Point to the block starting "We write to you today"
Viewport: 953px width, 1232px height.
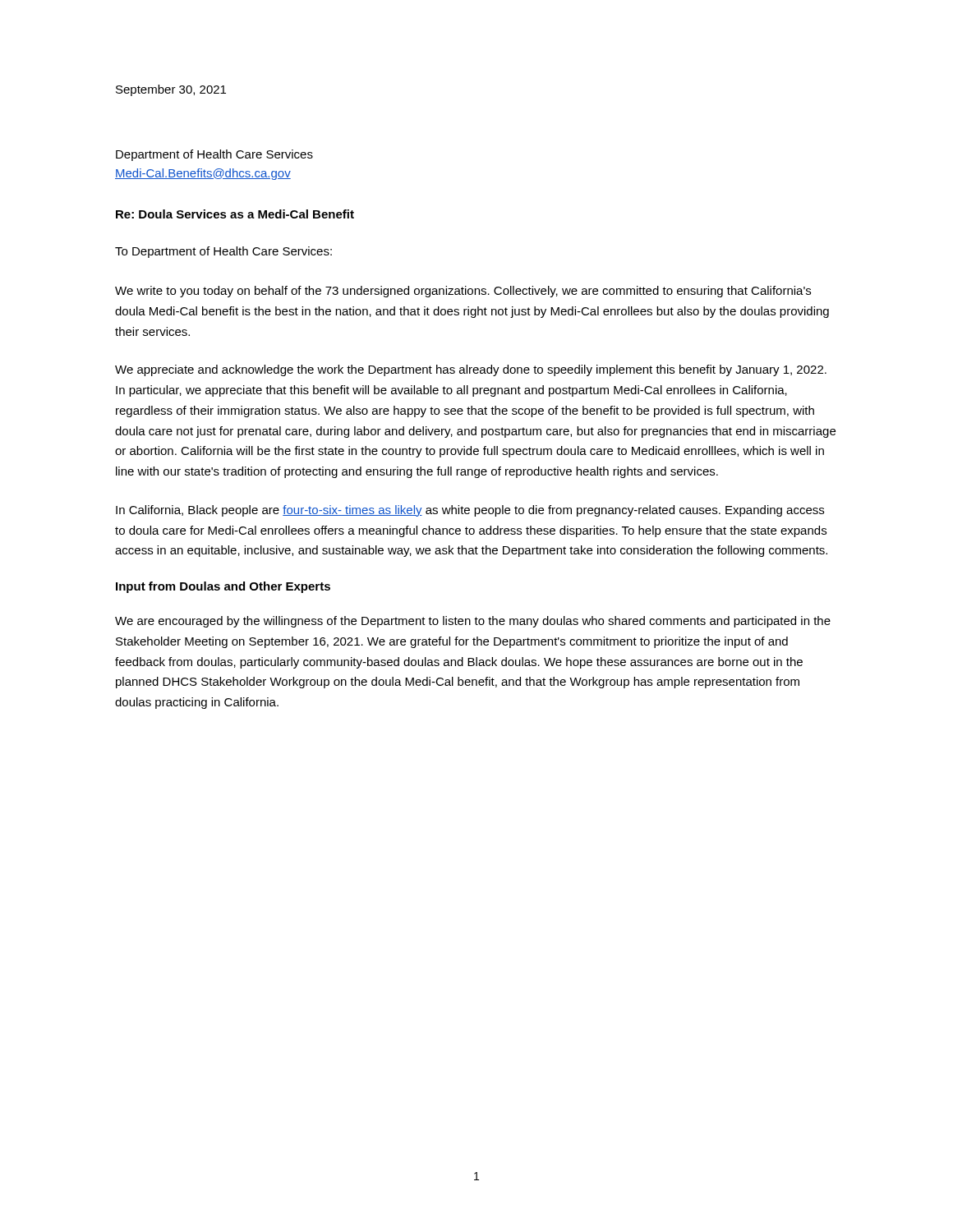[x=472, y=311]
